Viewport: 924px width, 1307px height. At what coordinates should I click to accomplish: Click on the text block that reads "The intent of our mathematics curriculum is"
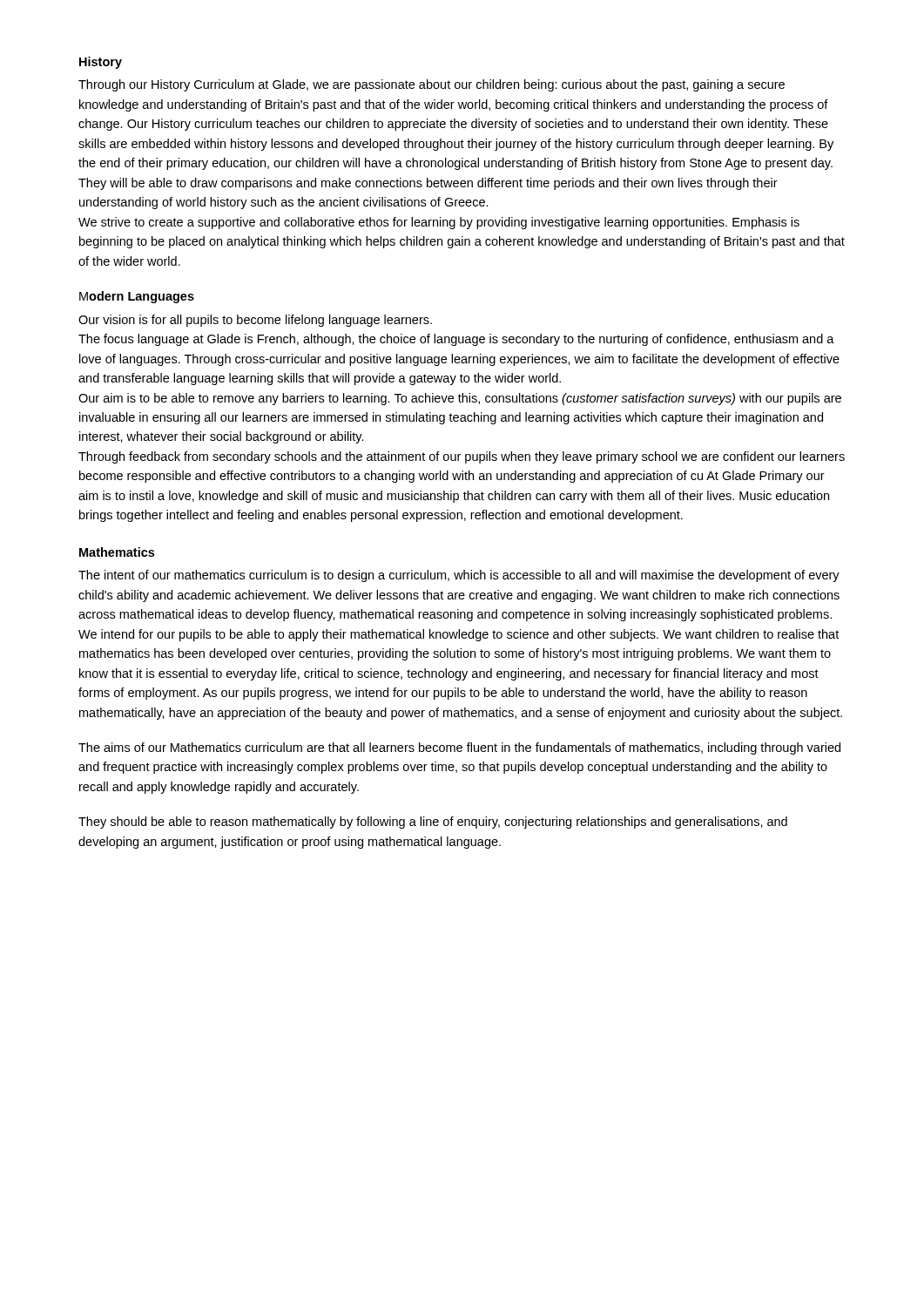(x=461, y=644)
